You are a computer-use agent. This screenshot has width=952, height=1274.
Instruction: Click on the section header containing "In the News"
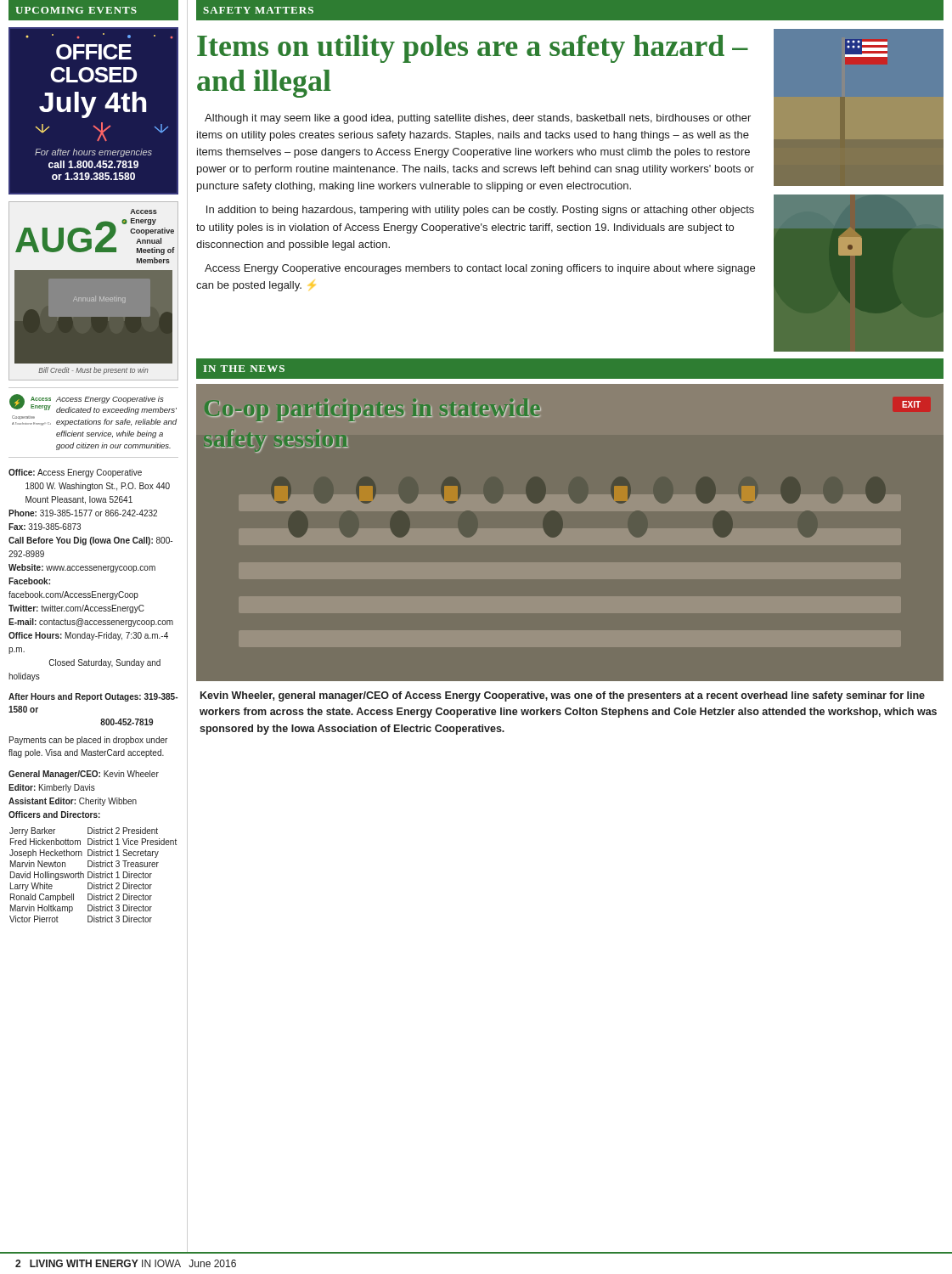tap(244, 368)
